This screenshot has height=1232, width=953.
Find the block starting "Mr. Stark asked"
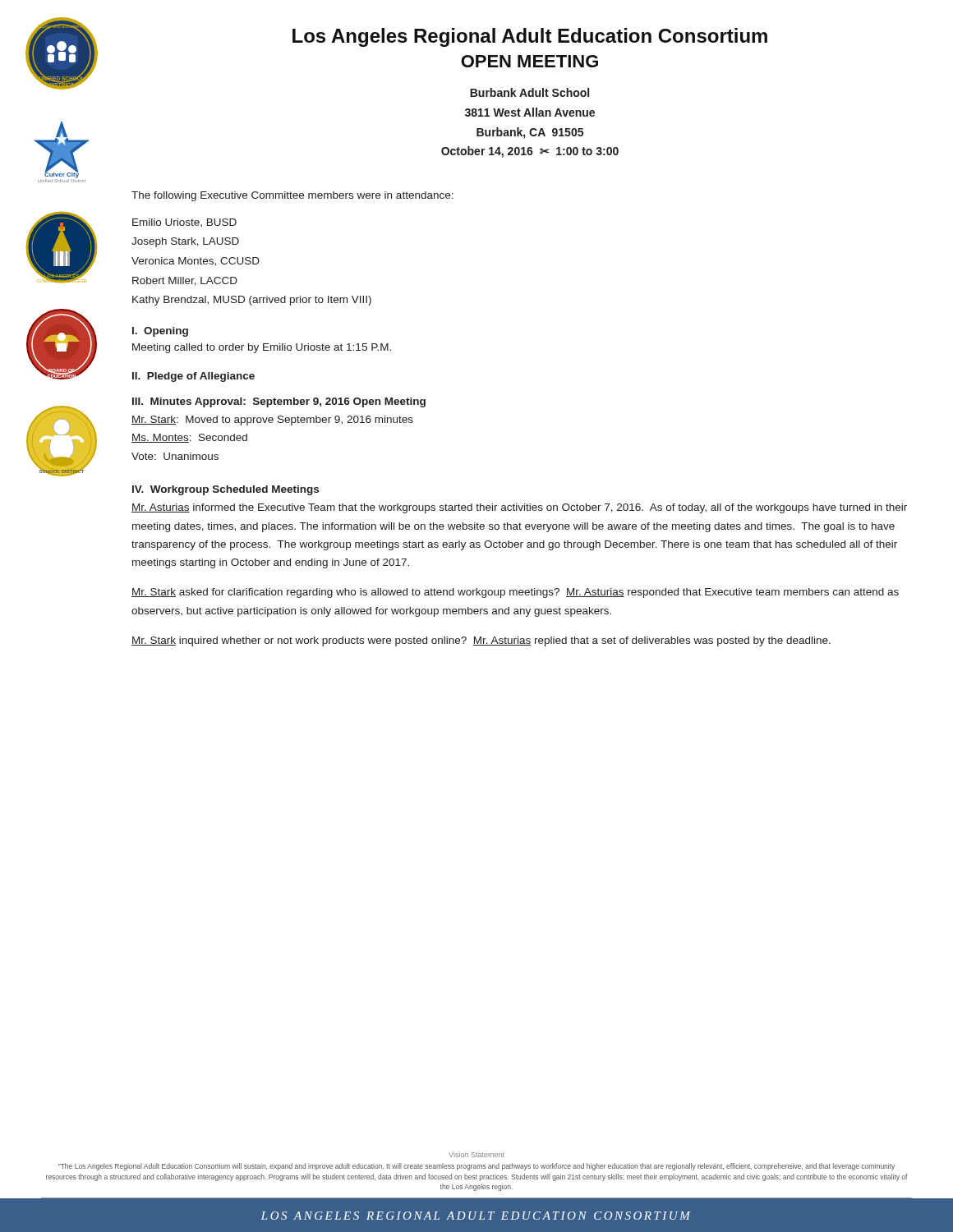pyautogui.click(x=515, y=601)
